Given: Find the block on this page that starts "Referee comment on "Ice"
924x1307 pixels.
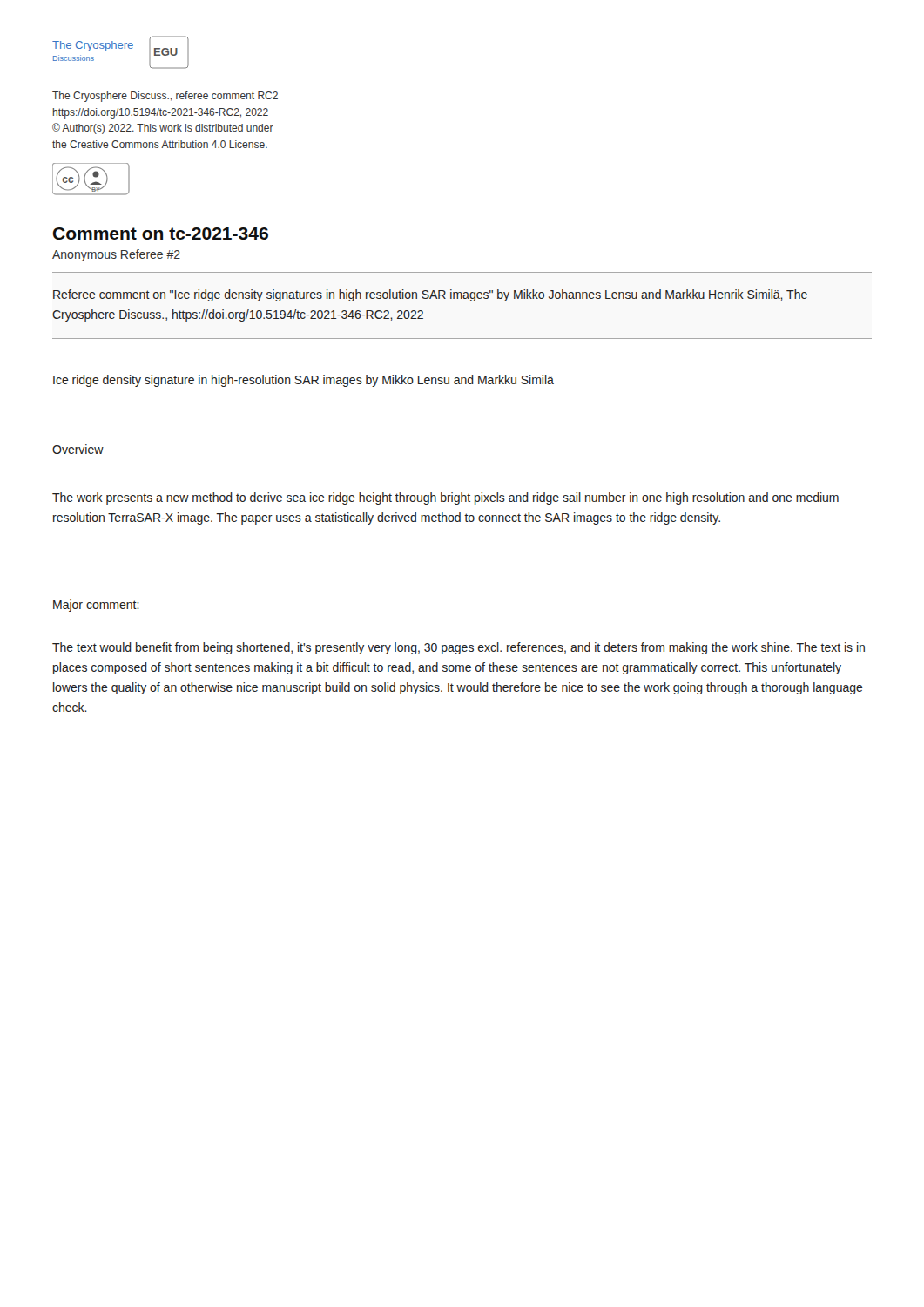Looking at the screenshot, I should tap(430, 305).
